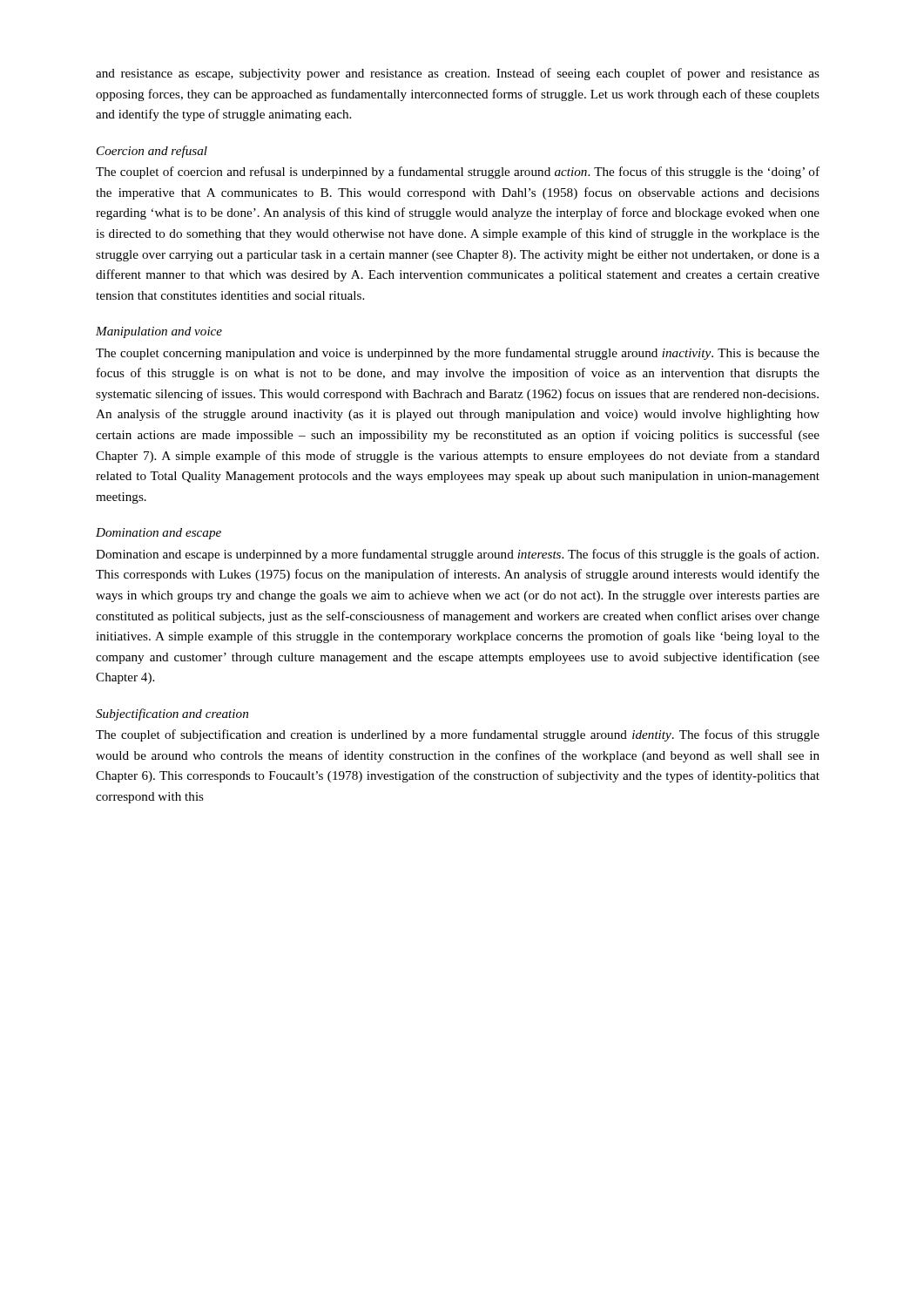Screen dimensions: 1307x924
Task: Click on the element starting "Coercion and refusal"
Action: 152,150
